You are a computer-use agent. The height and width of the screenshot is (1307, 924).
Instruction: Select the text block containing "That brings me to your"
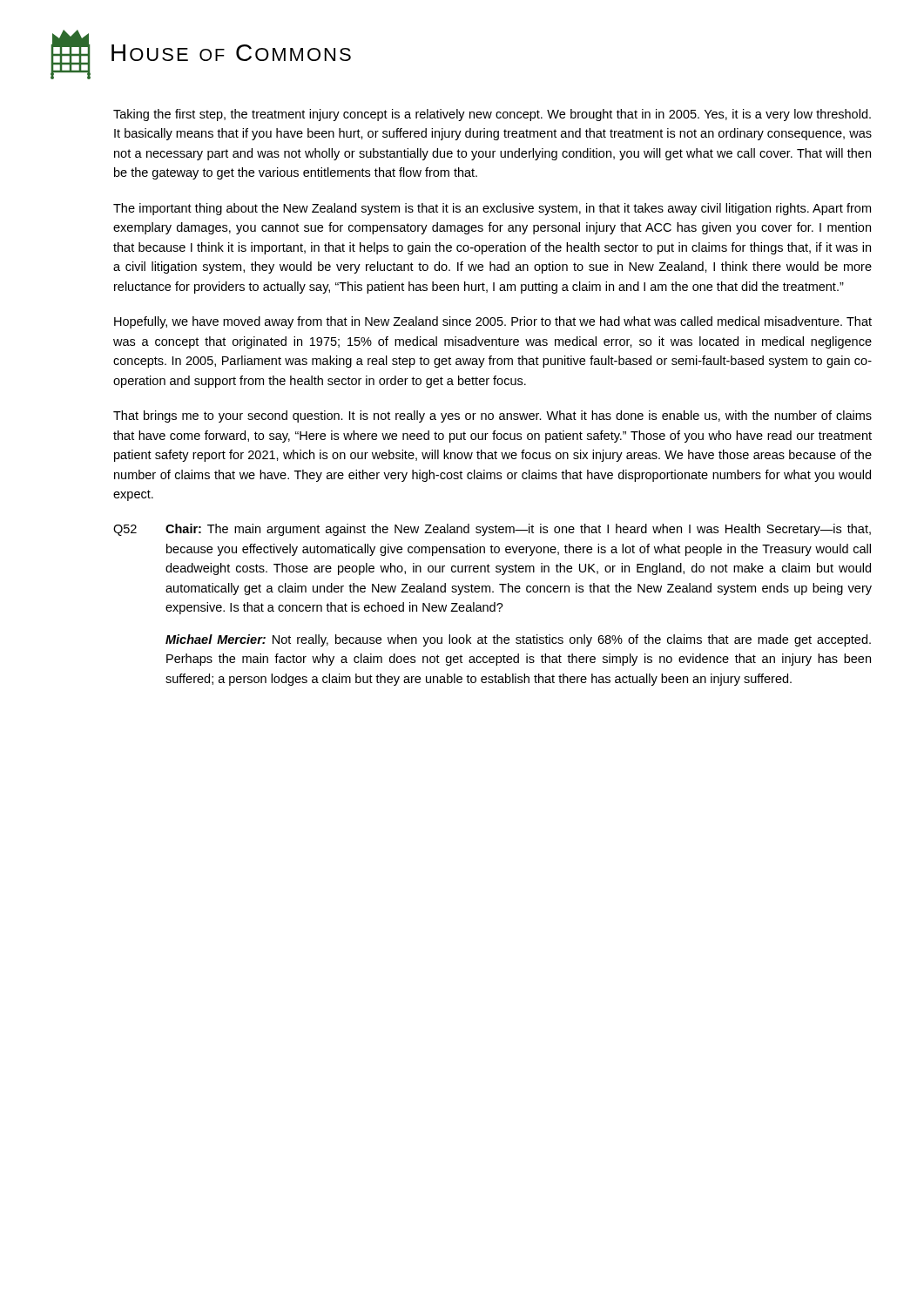492,455
